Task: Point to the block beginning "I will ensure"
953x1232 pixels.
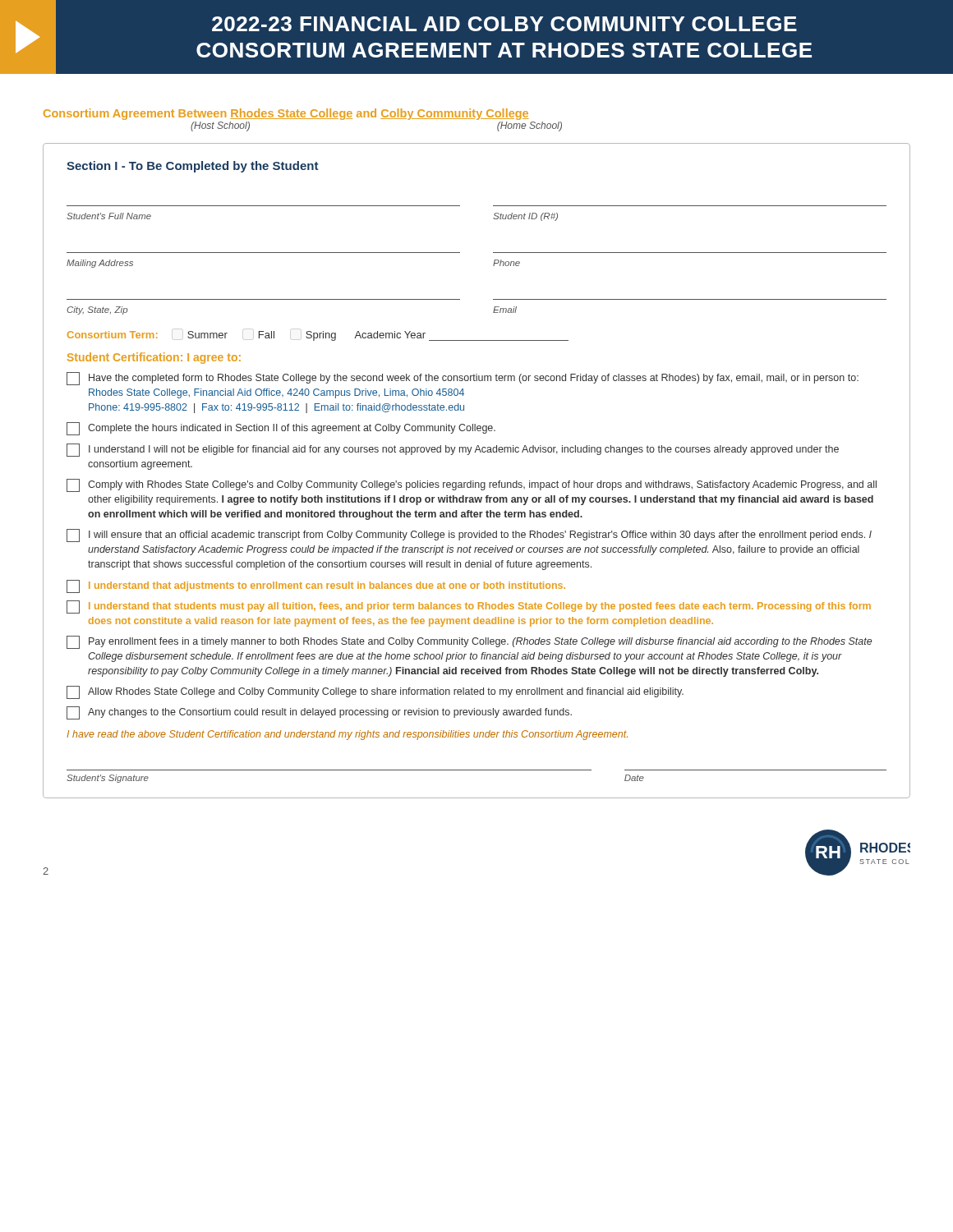Action: pos(476,550)
